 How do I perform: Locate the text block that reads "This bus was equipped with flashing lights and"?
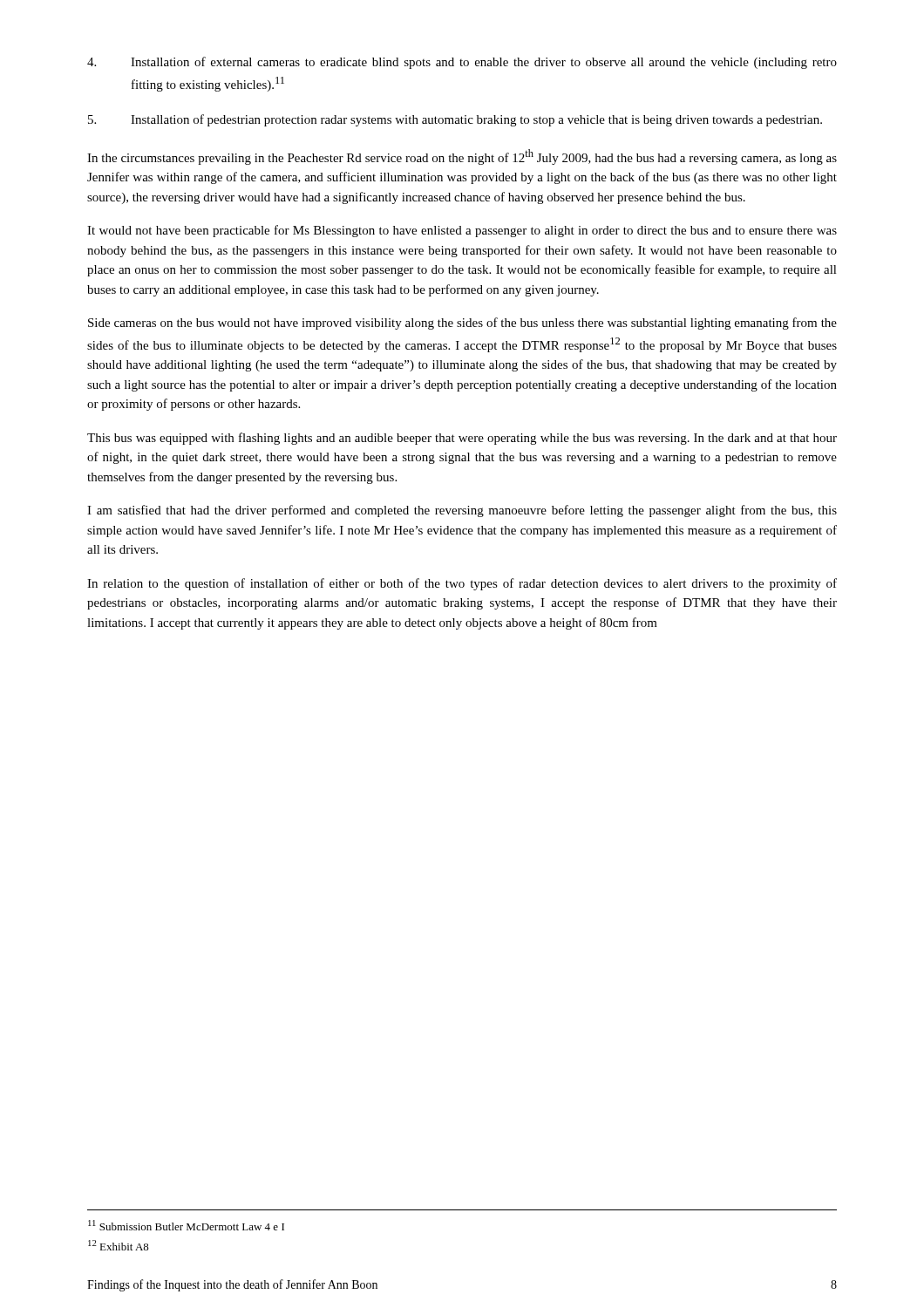(x=462, y=457)
